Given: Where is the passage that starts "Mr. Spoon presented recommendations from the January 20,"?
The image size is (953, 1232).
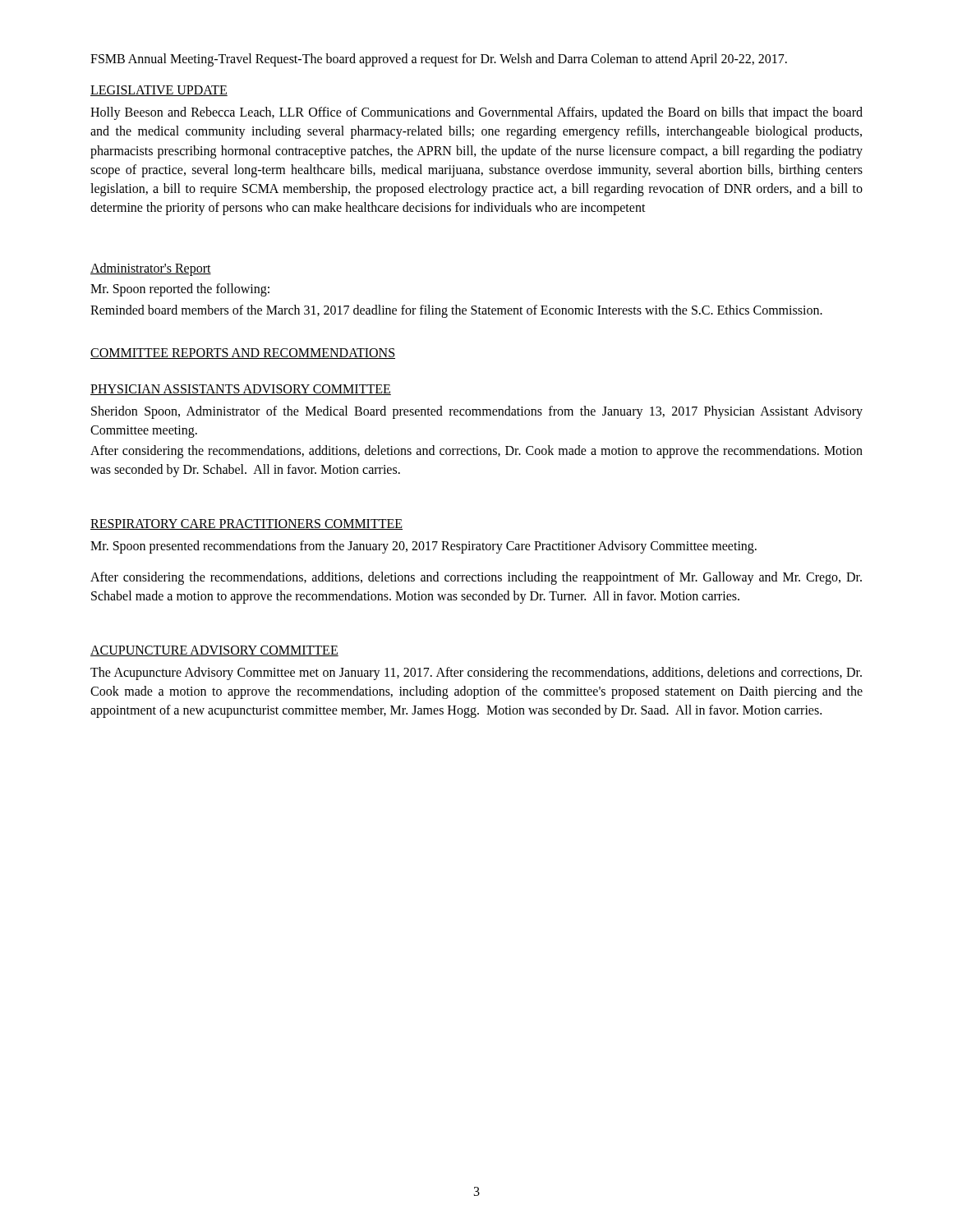Looking at the screenshot, I should 424,546.
